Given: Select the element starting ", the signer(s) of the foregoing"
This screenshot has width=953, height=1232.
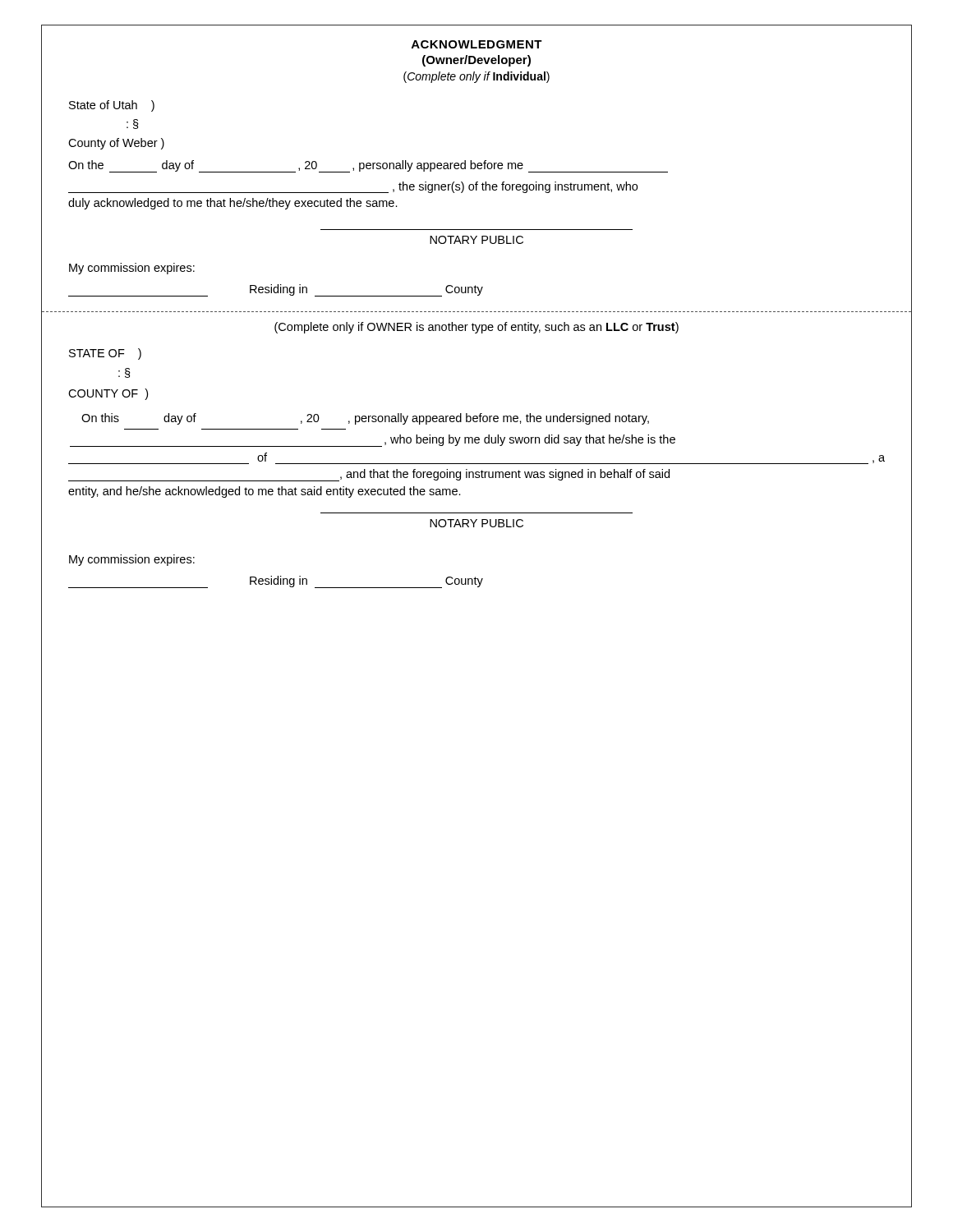Looking at the screenshot, I should 476,194.
